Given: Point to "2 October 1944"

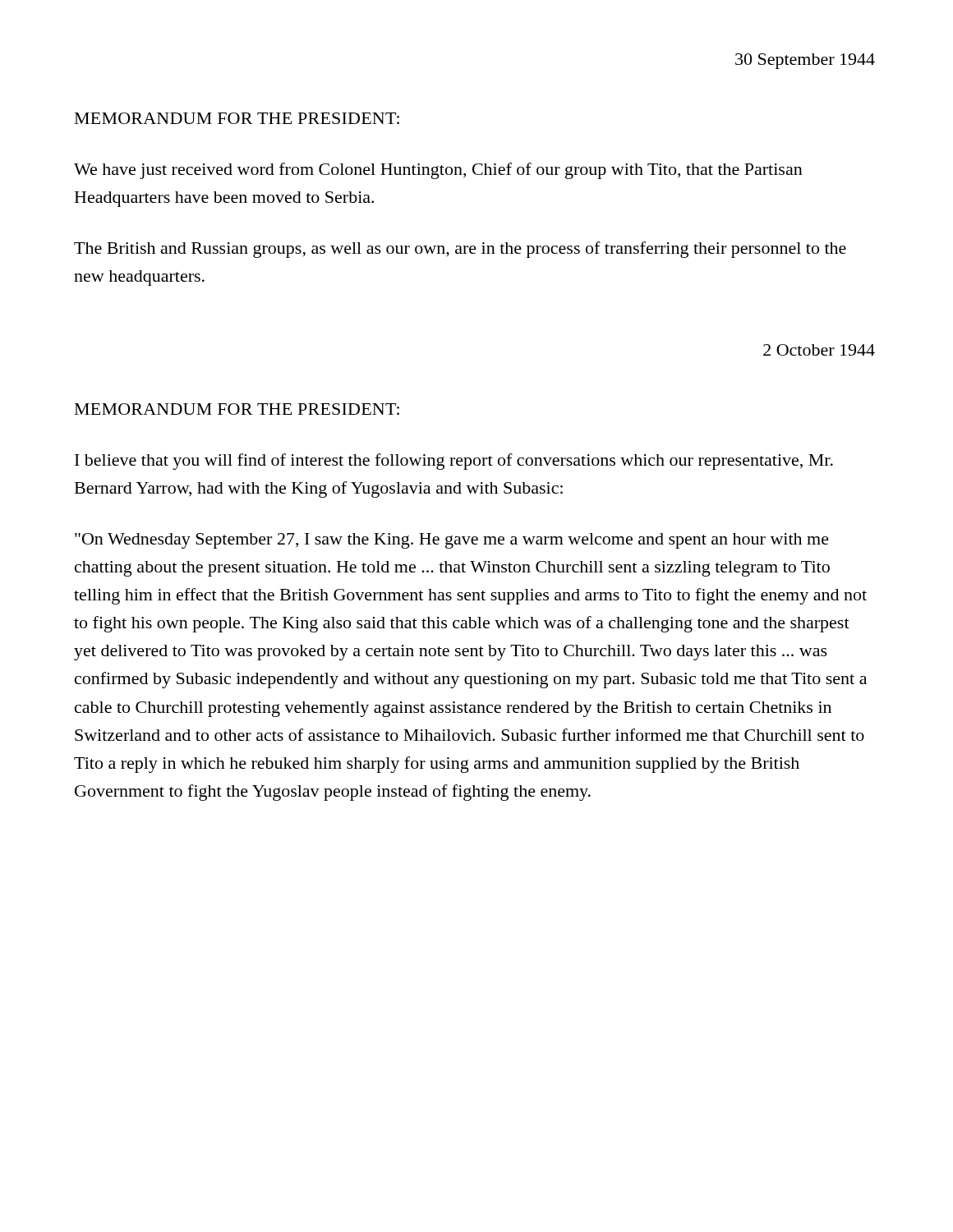Looking at the screenshot, I should [x=819, y=349].
